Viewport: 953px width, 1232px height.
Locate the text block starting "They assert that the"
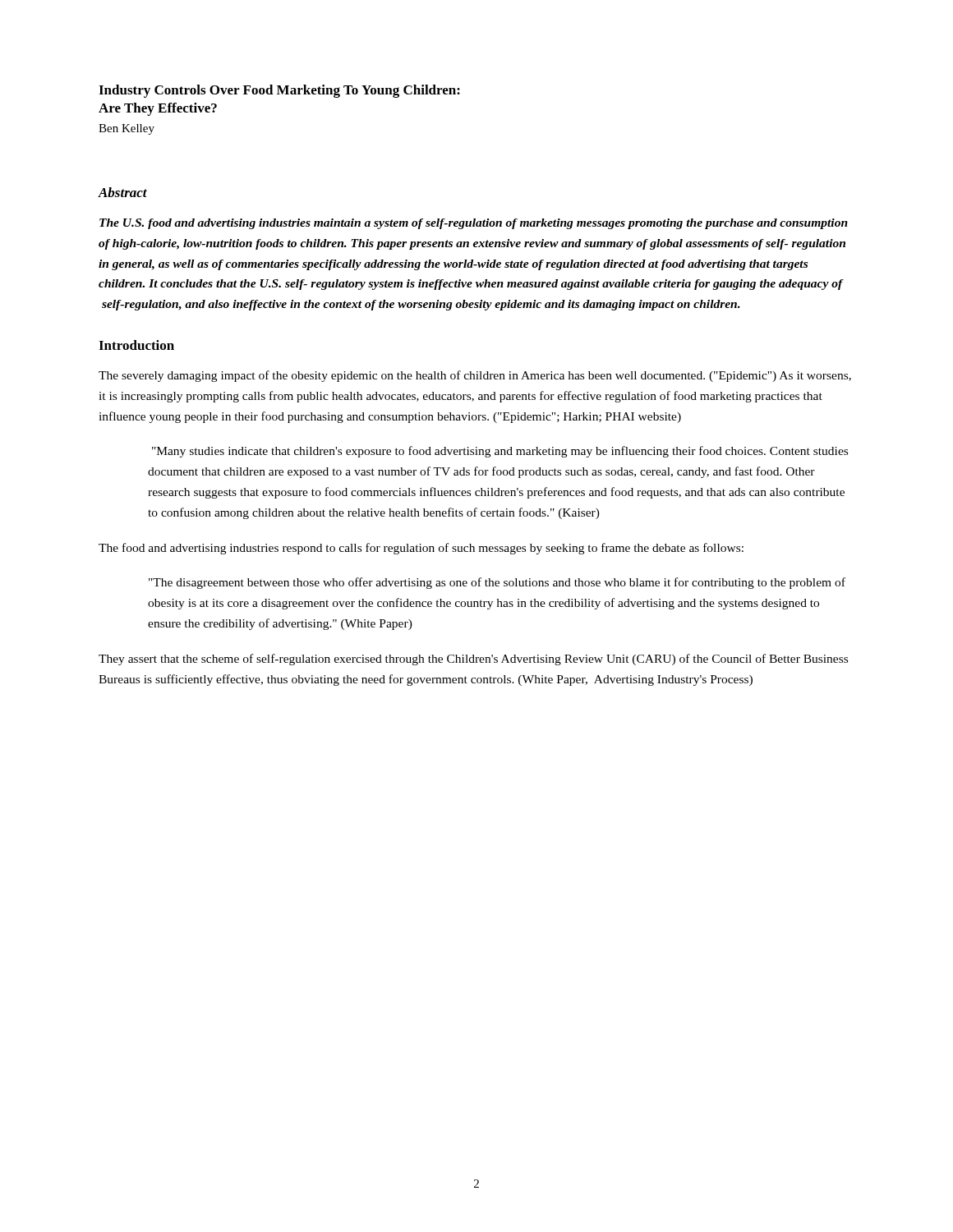(473, 668)
